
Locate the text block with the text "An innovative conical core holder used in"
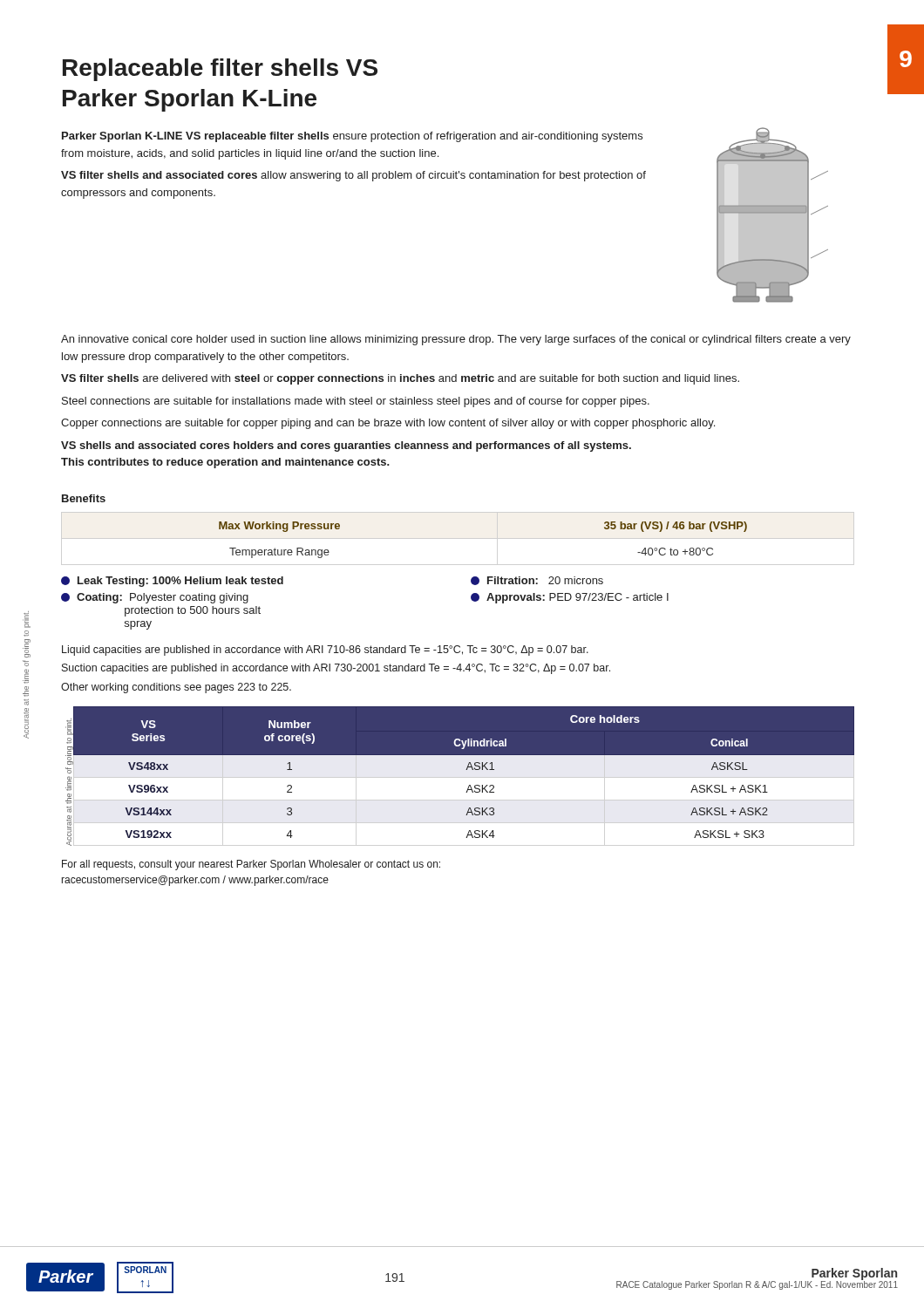coord(458,381)
